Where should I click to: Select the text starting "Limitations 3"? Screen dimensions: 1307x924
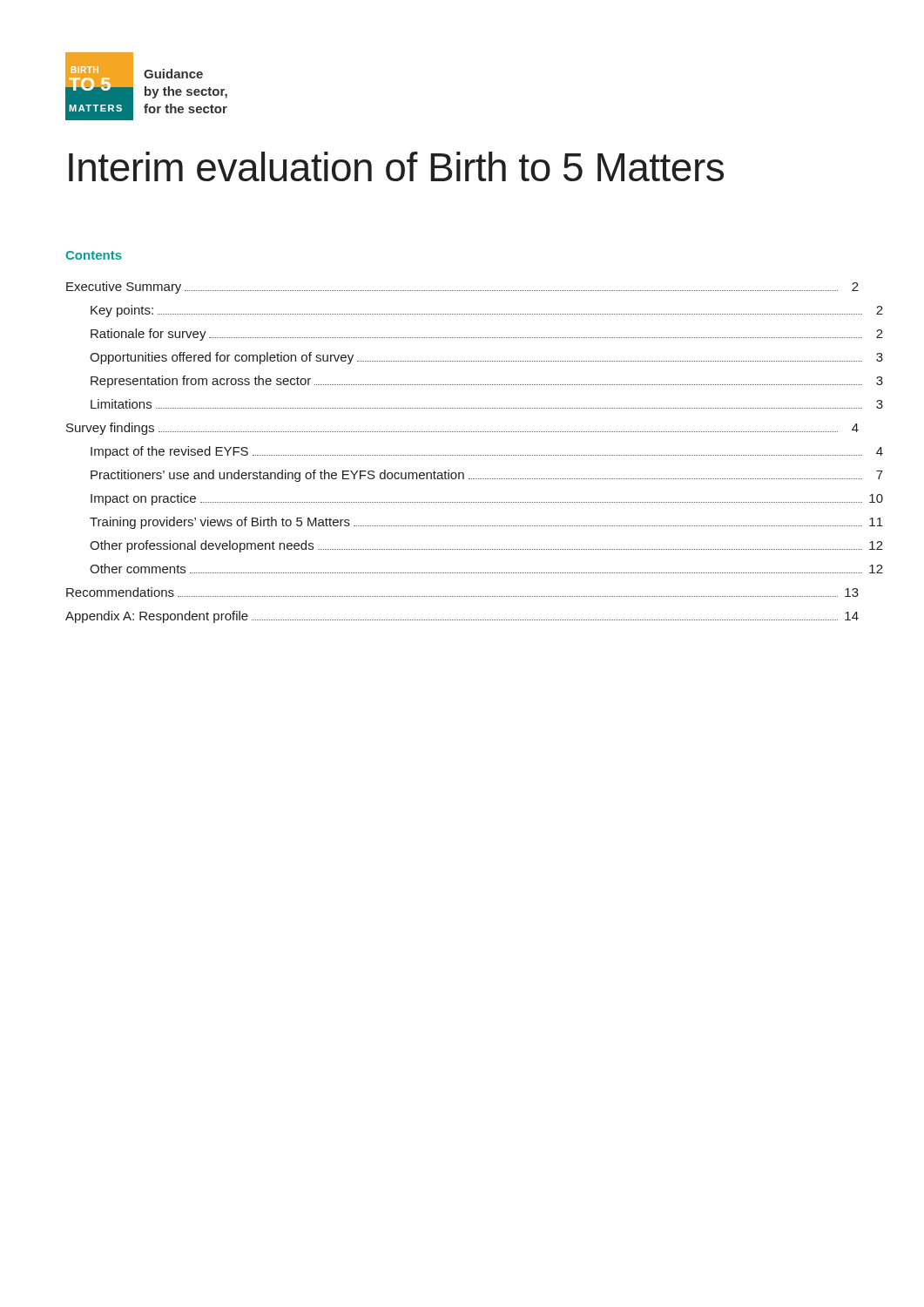click(486, 404)
